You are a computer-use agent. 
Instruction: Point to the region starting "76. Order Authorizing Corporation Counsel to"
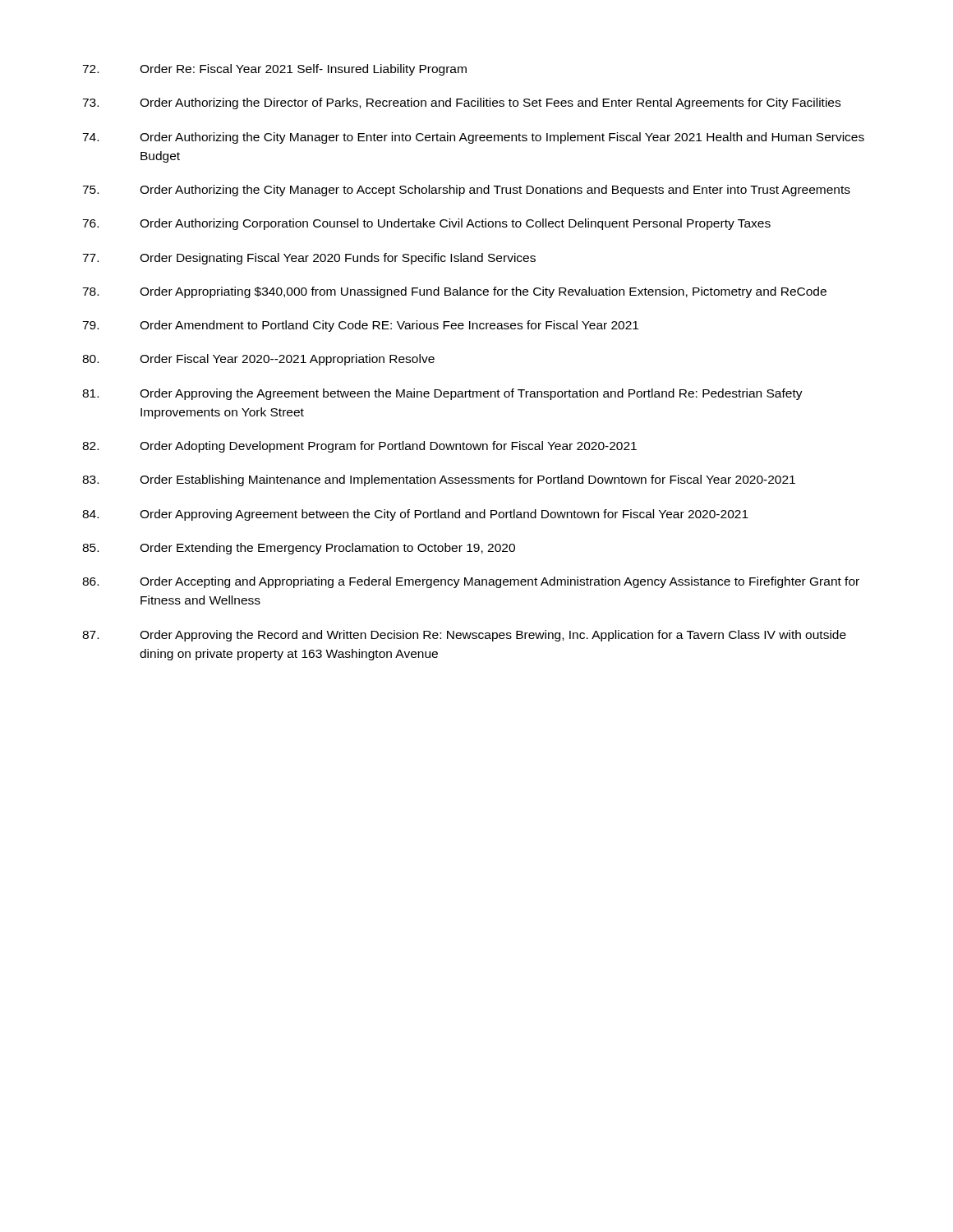pyautogui.click(x=476, y=223)
